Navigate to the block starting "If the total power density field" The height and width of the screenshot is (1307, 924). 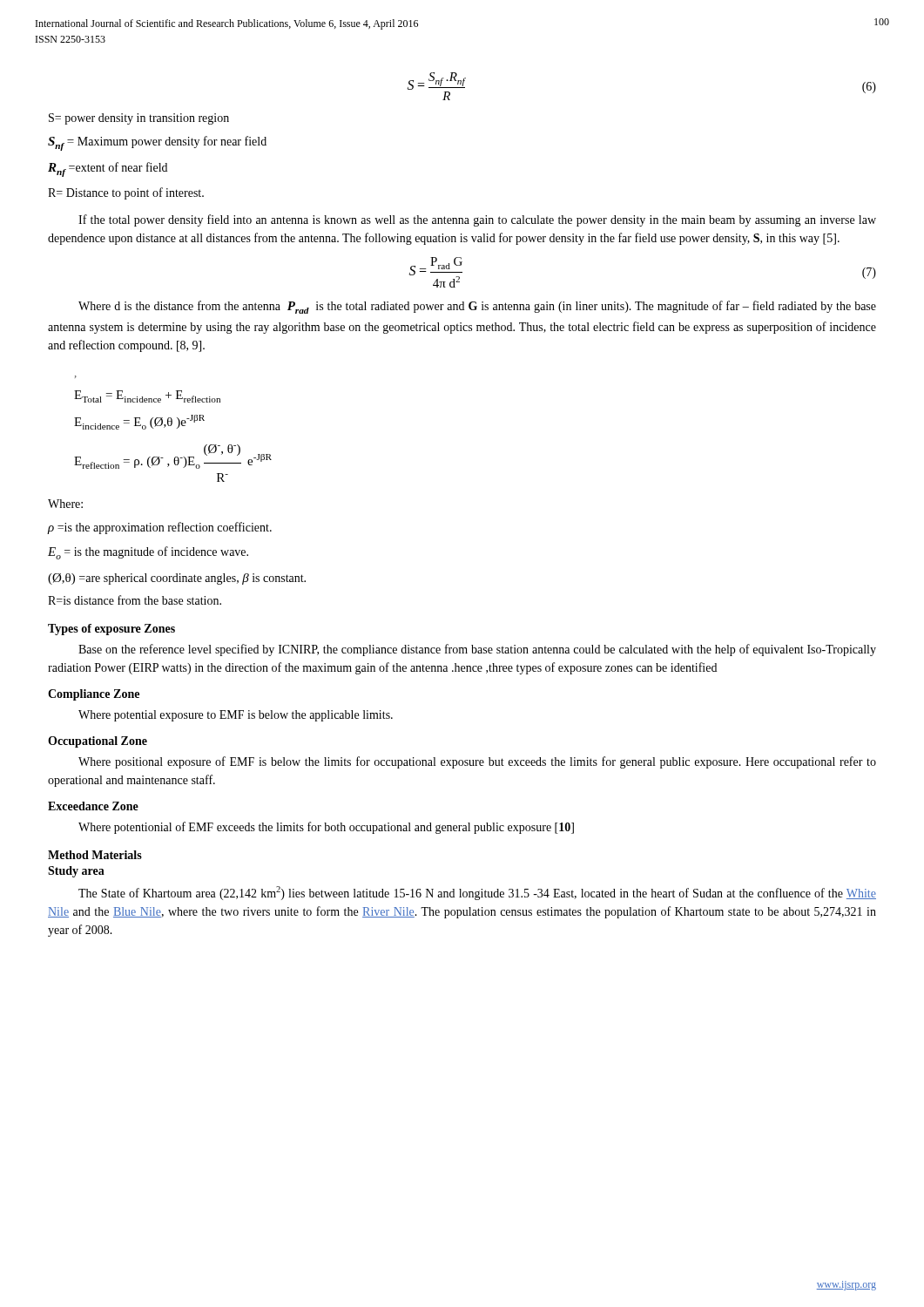coord(462,229)
